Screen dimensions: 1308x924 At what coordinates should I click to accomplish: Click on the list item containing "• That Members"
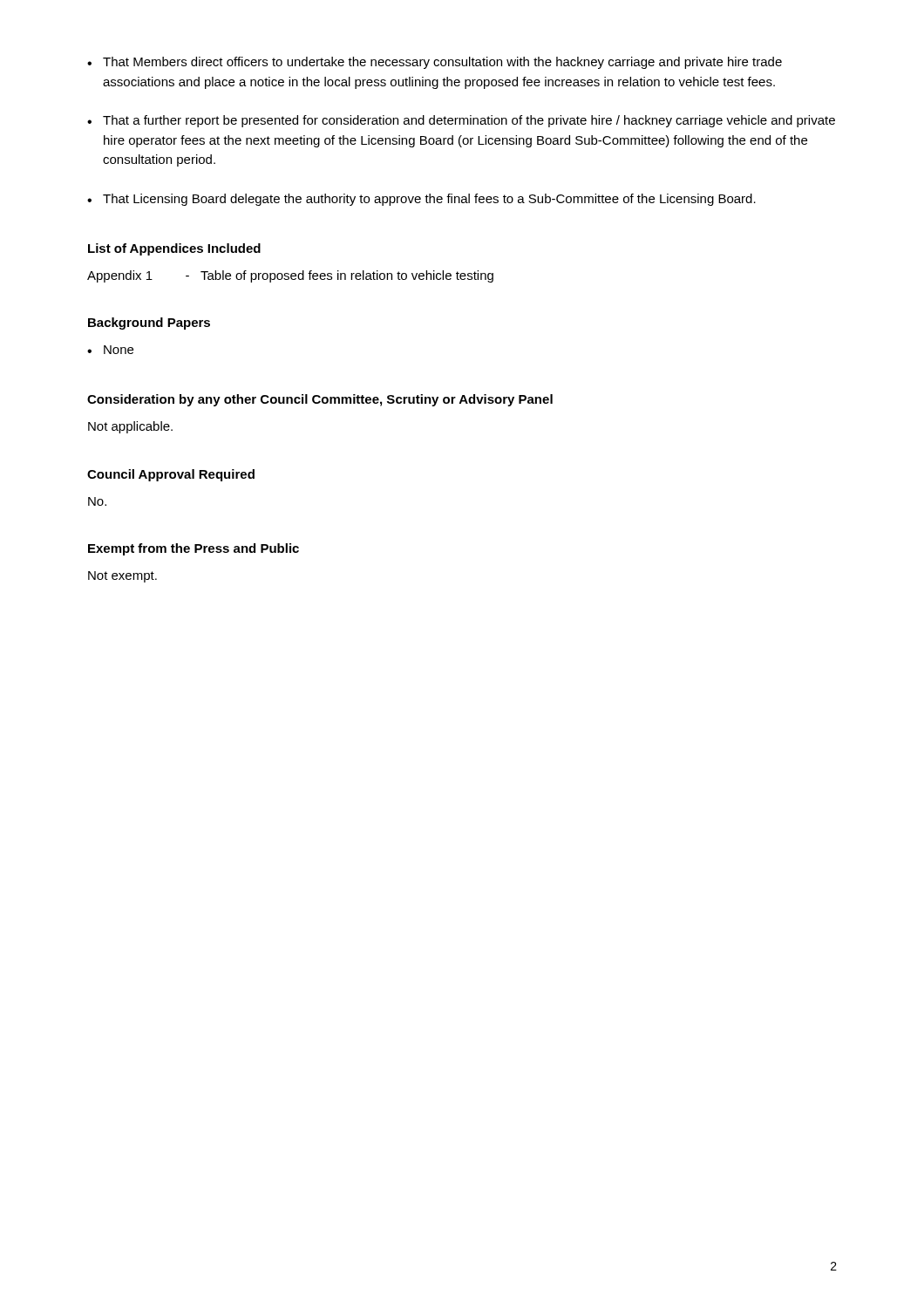(x=462, y=72)
